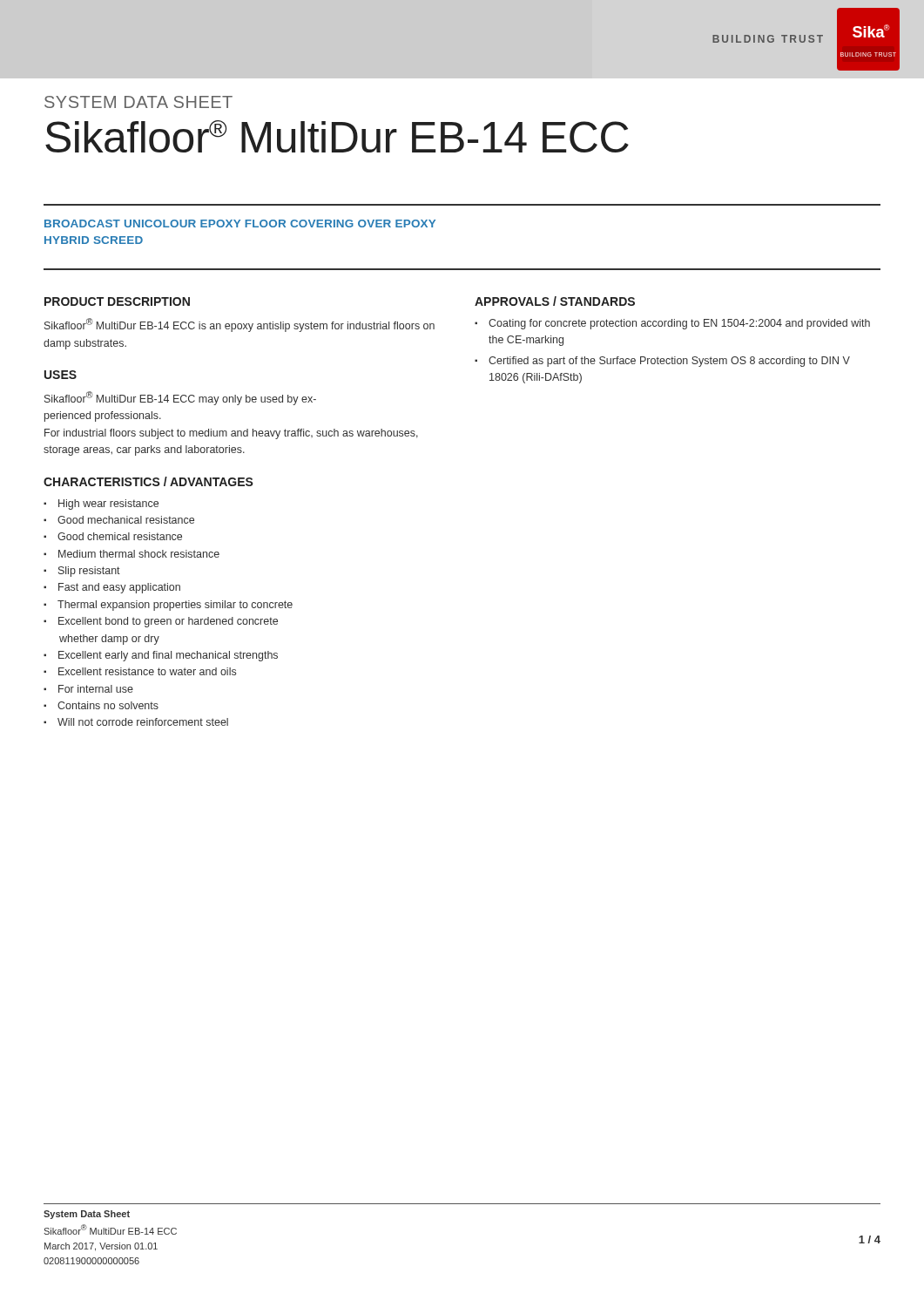Viewport: 924px width, 1307px height.
Task: Find the text block starting "SYSTEM DATA SHEET Sikafloor® MultiDur EB-14 ECC"
Action: click(462, 127)
